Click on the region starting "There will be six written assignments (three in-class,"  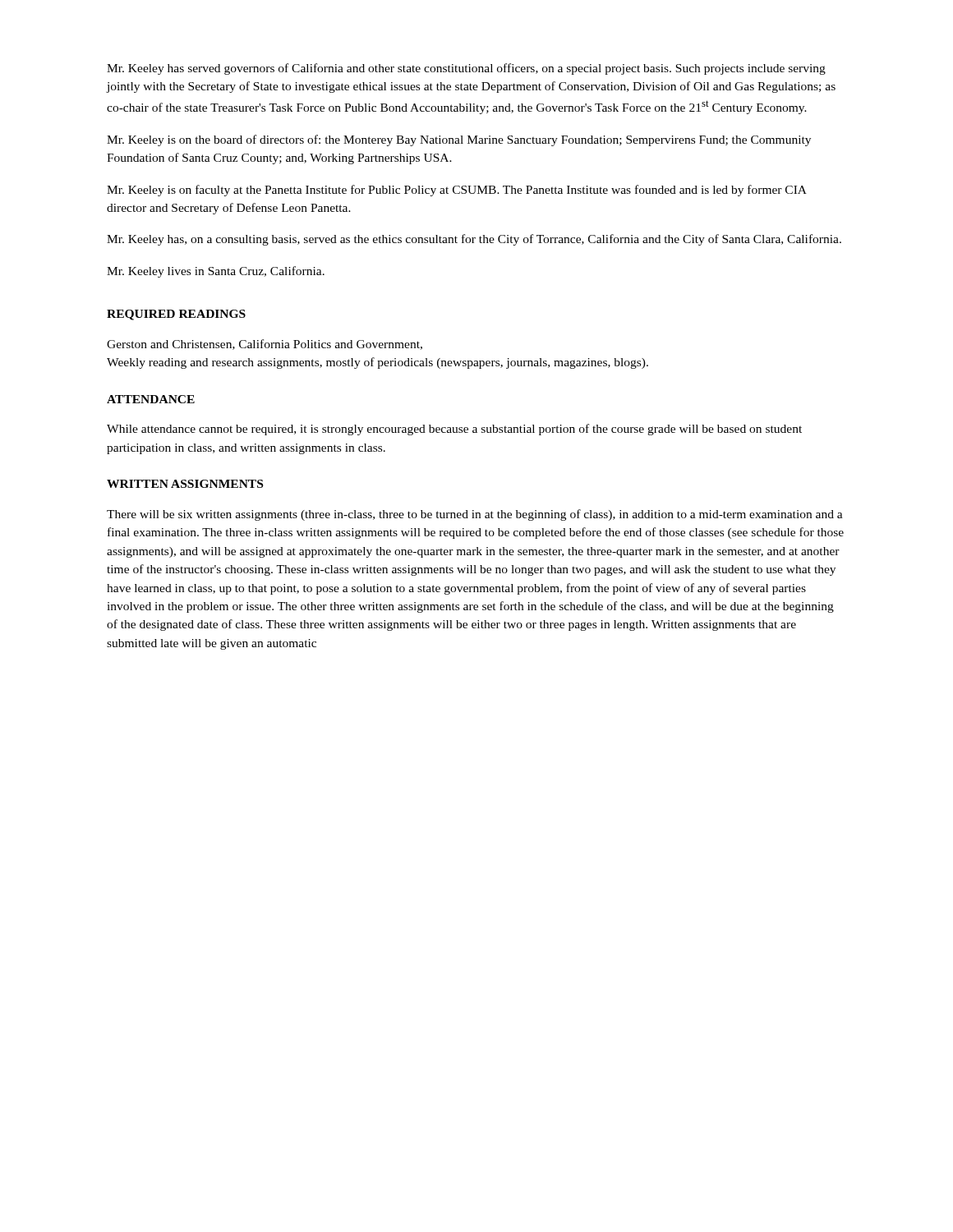pos(476,579)
